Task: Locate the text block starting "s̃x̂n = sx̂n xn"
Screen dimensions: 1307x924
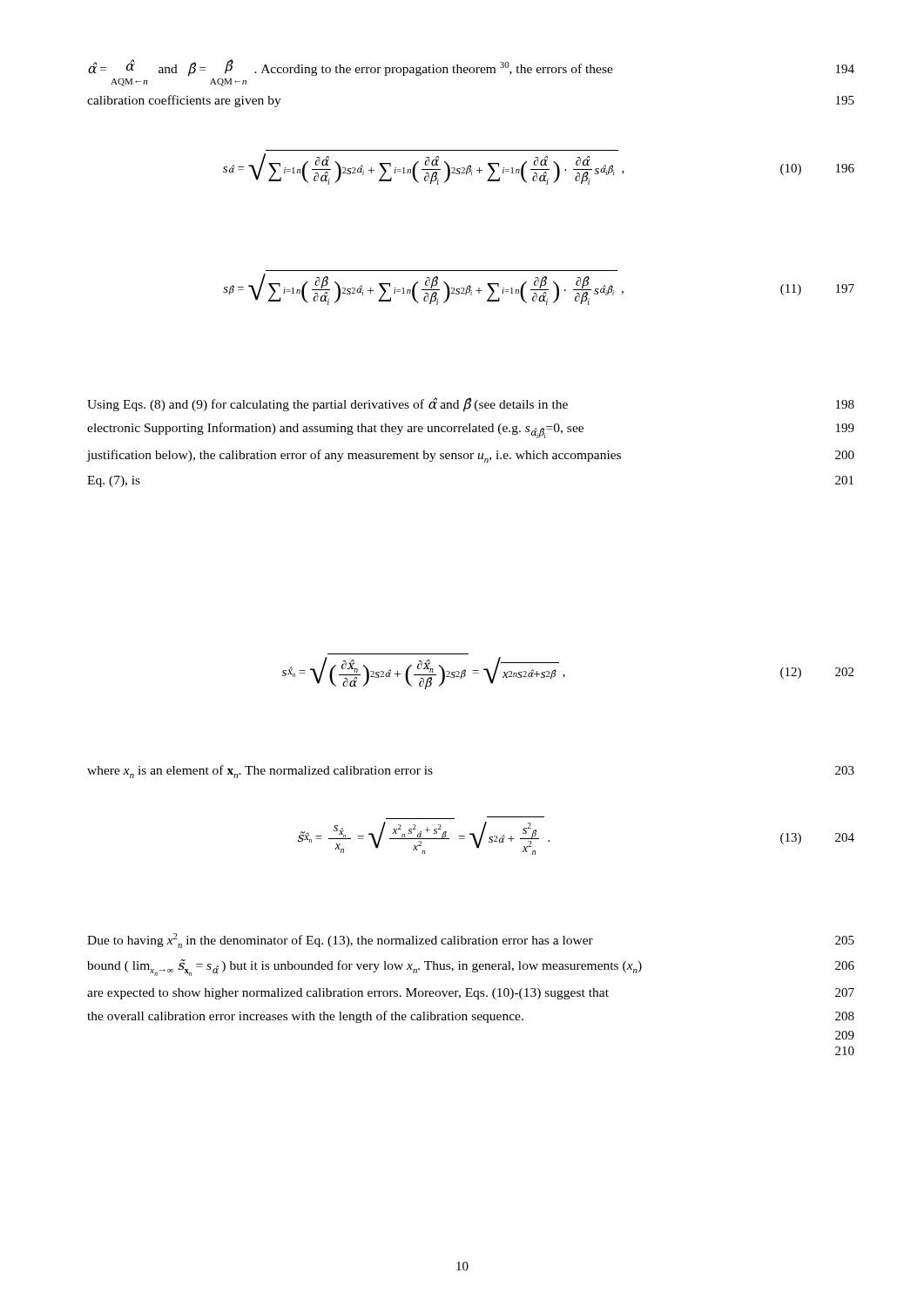Action: [x=471, y=838]
